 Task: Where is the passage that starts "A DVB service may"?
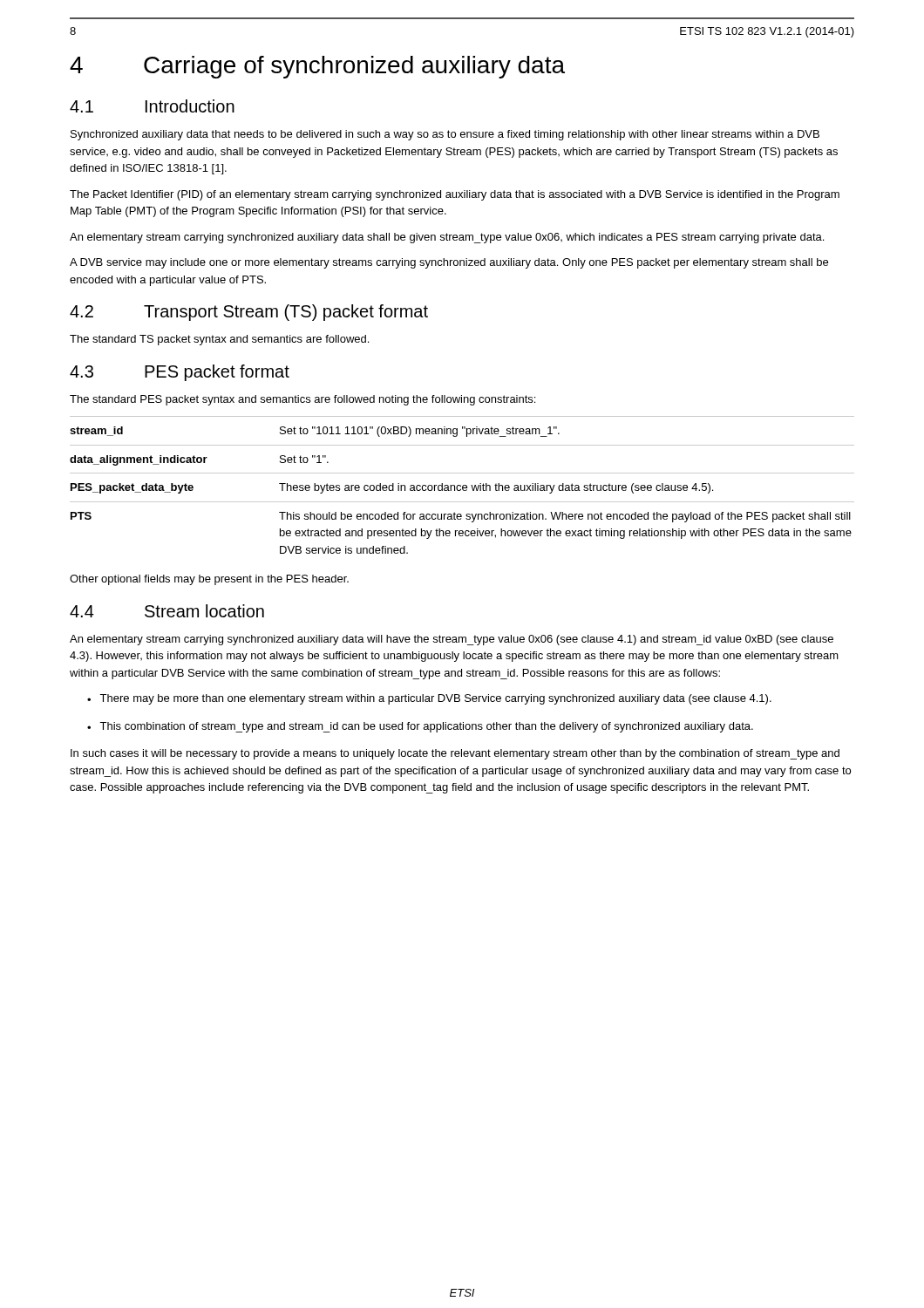click(x=449, y=270)
